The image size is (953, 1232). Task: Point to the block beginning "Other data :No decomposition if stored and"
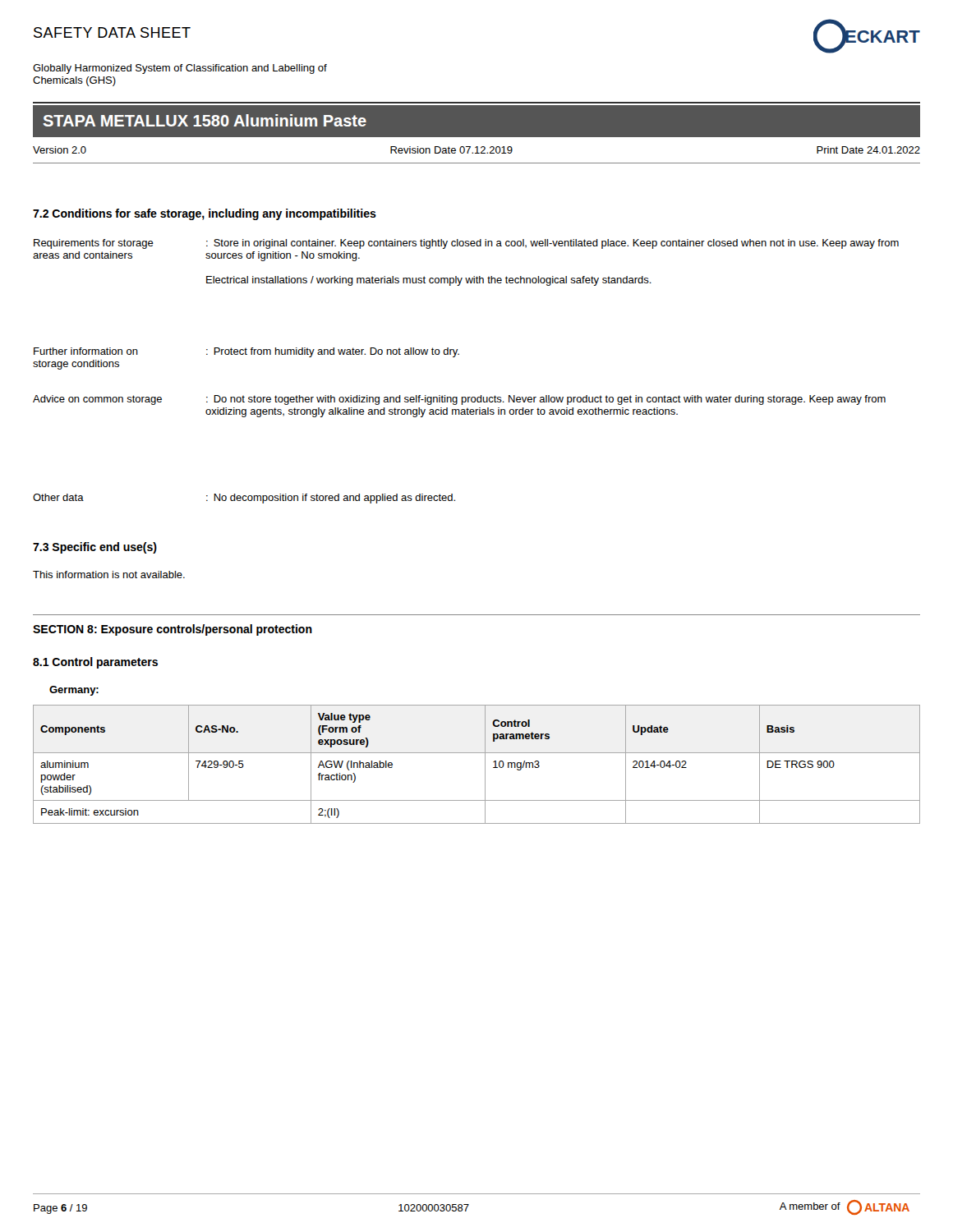(244, 499)
